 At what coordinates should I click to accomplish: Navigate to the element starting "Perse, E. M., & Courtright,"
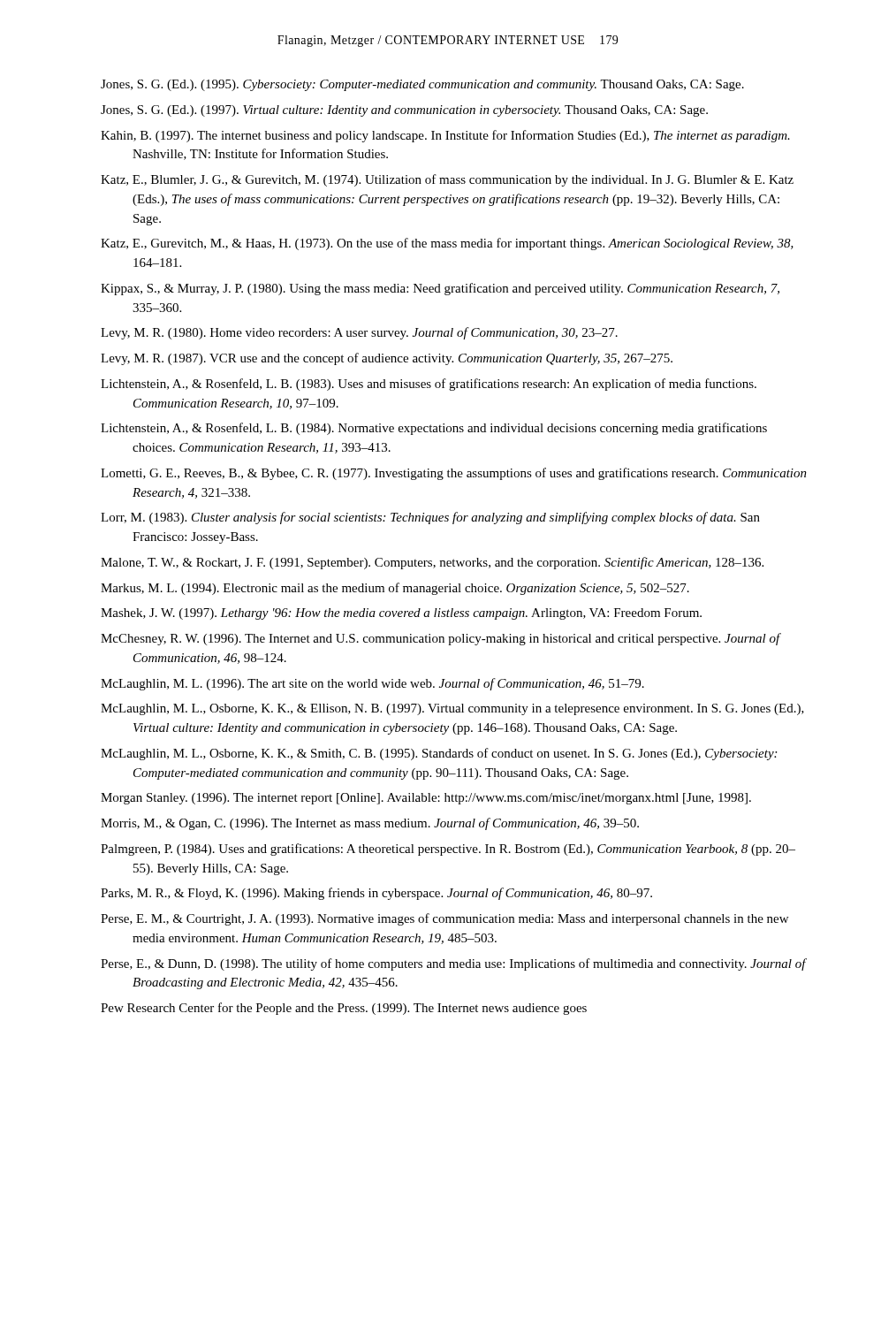pos(445,928)
